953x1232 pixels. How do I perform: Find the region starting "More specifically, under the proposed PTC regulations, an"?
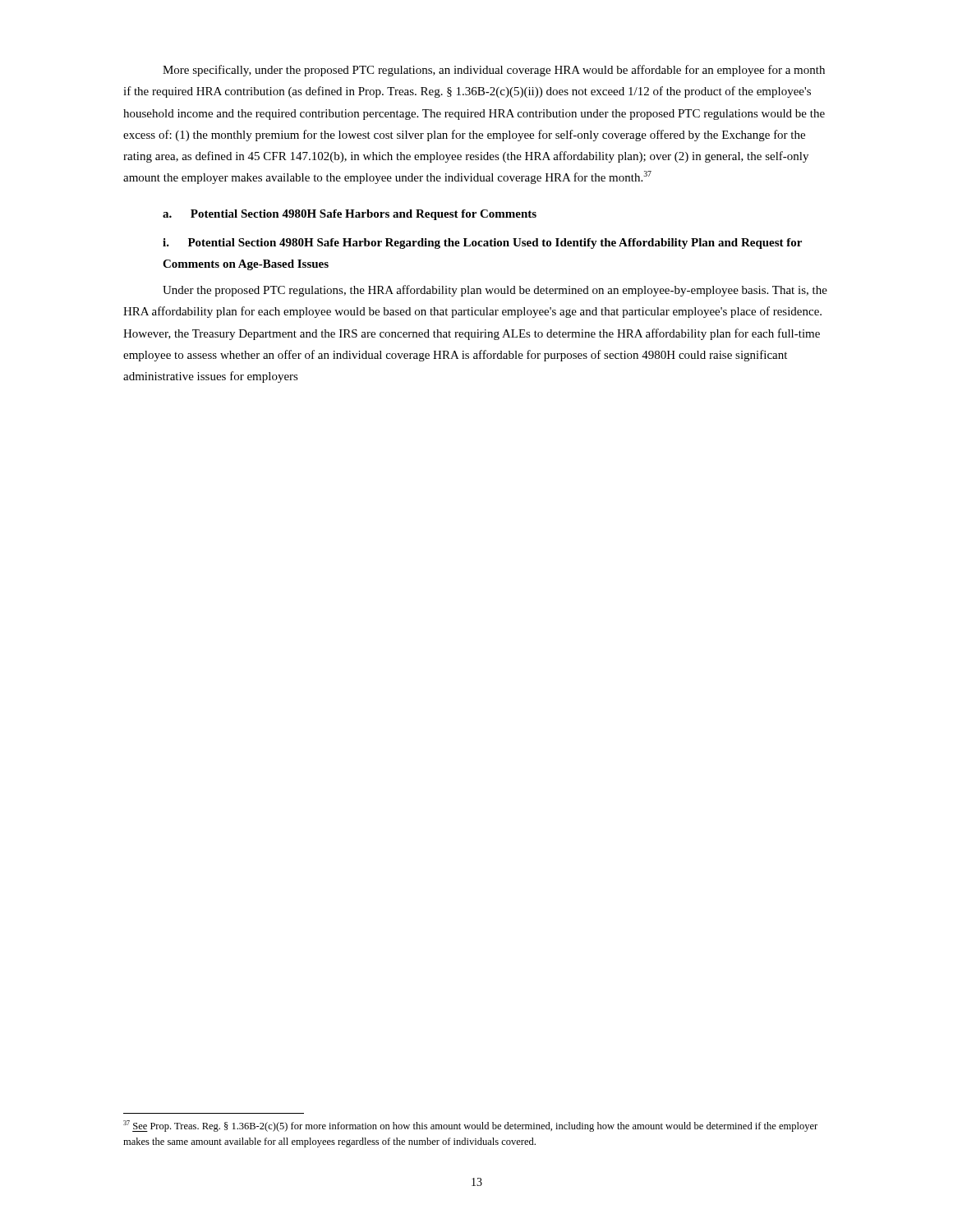pyautogui.click(x=476, y=124)
